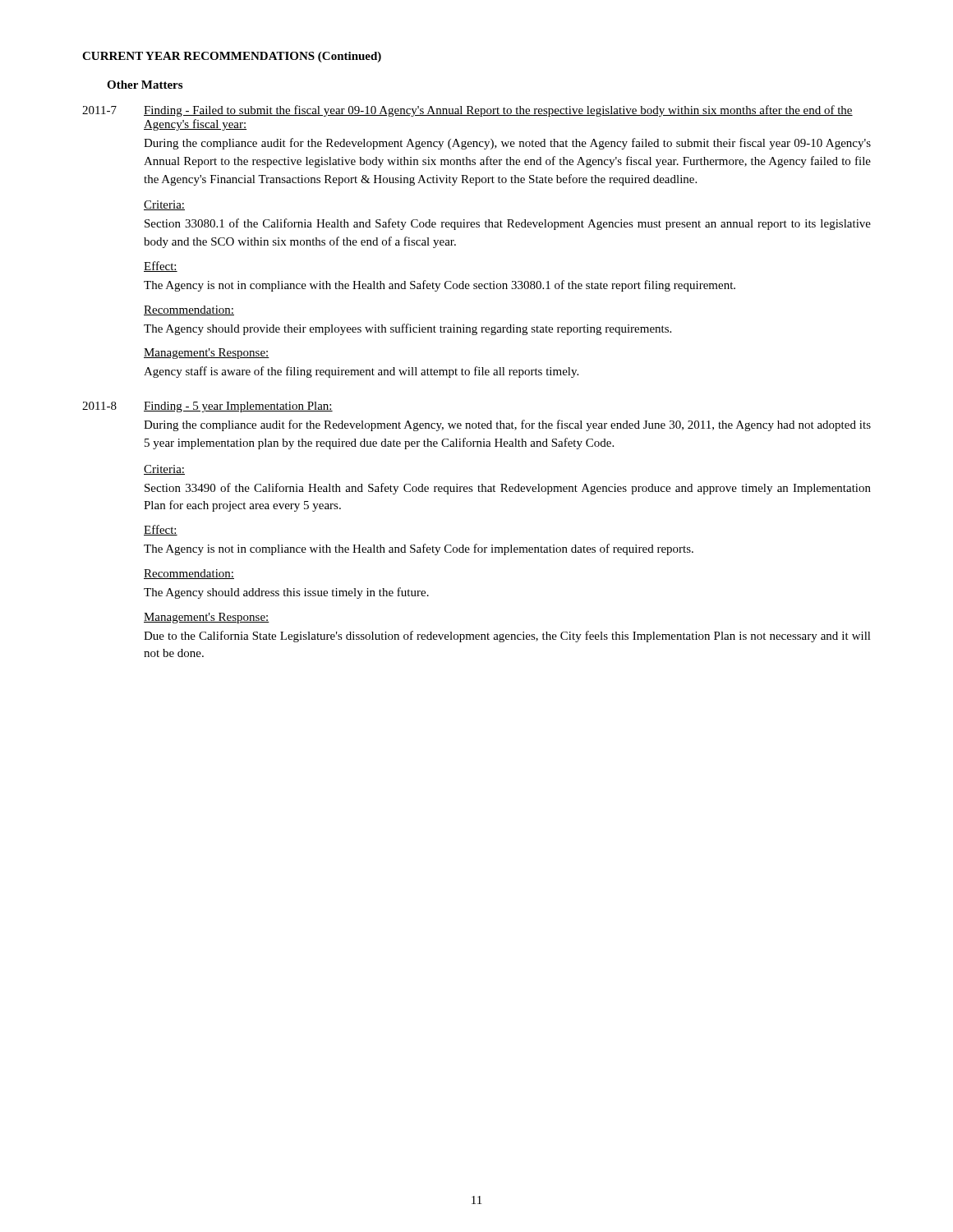Point to the block starting "Other Matters"
Screen dimensions: 1232x953
[x=145, y=85]
